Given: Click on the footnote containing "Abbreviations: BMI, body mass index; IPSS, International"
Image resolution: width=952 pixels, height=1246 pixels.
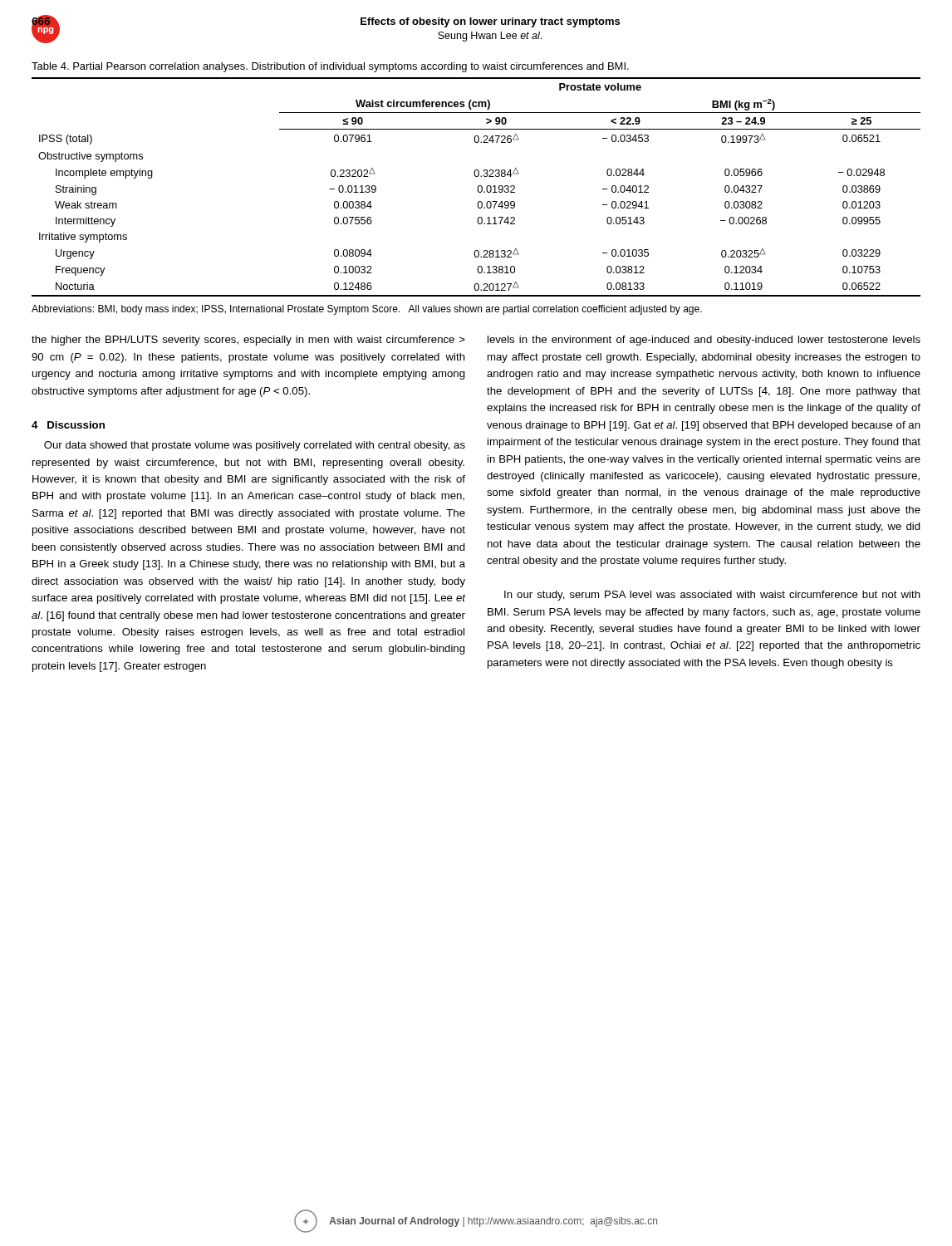Looking at the screenshot, I should (x=367, y=309).
